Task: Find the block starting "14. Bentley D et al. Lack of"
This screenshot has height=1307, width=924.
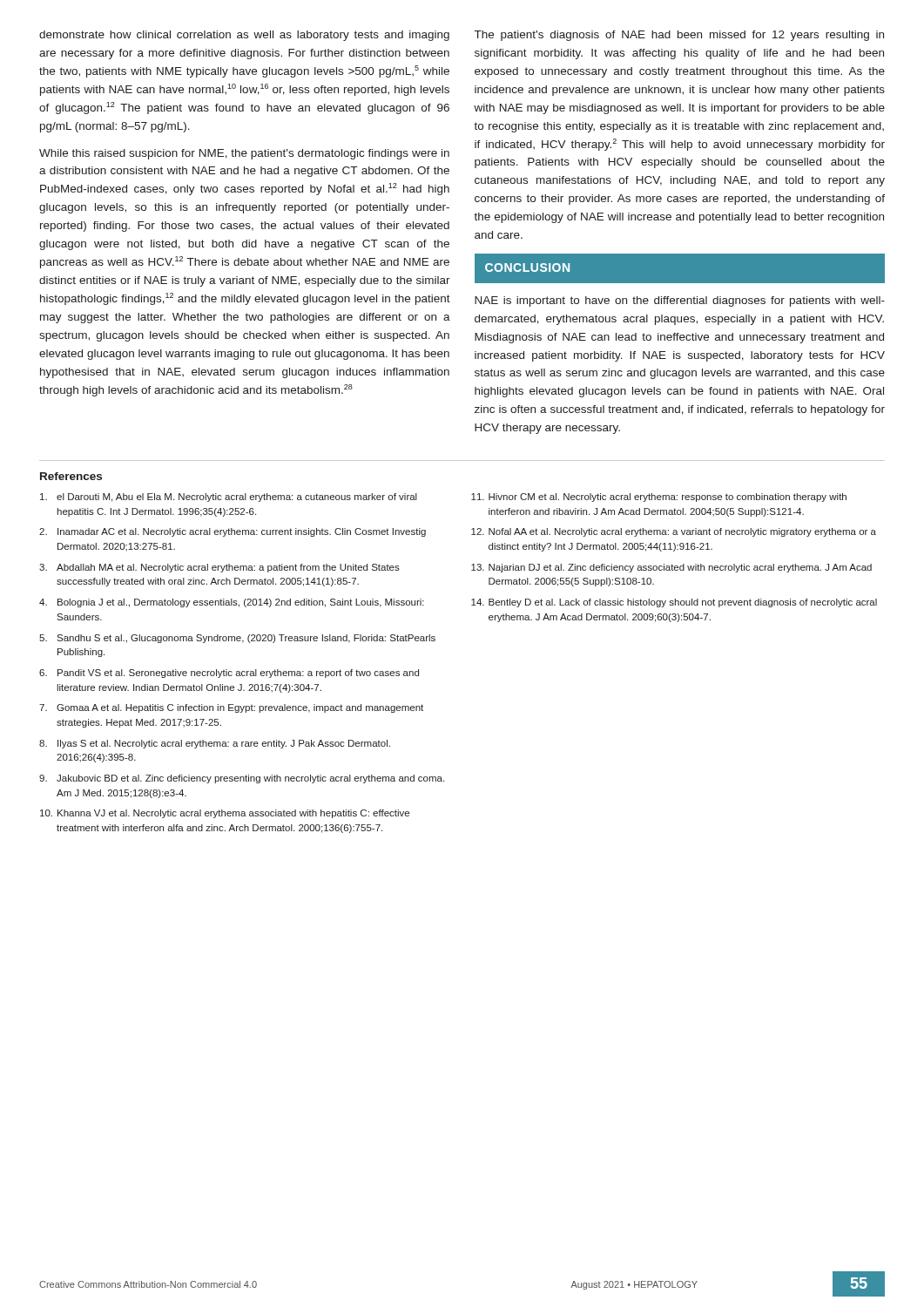Action: point(678,610)
